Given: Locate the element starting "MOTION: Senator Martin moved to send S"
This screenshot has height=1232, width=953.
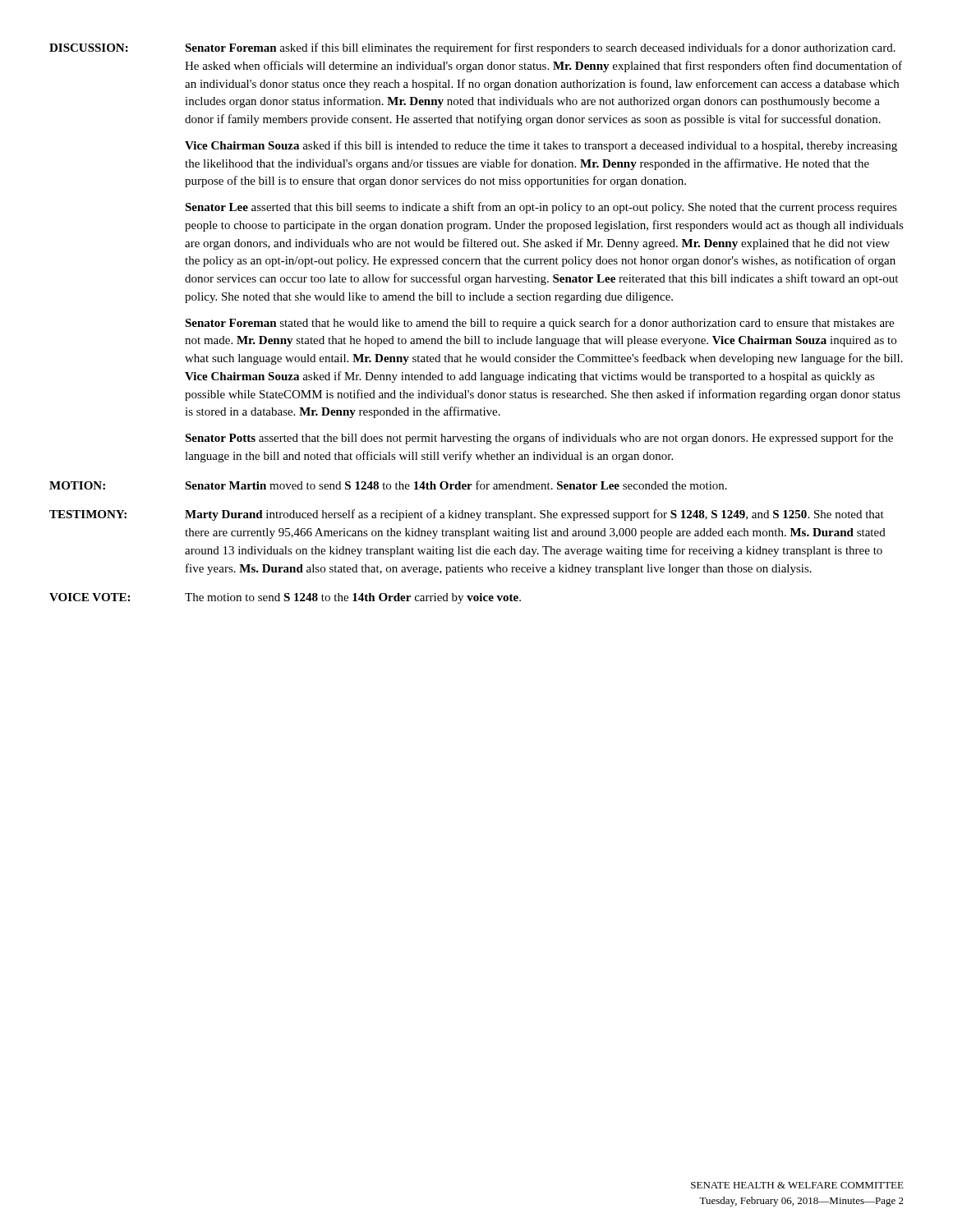Looking at the screenshot, I should (x=476, y=486).
